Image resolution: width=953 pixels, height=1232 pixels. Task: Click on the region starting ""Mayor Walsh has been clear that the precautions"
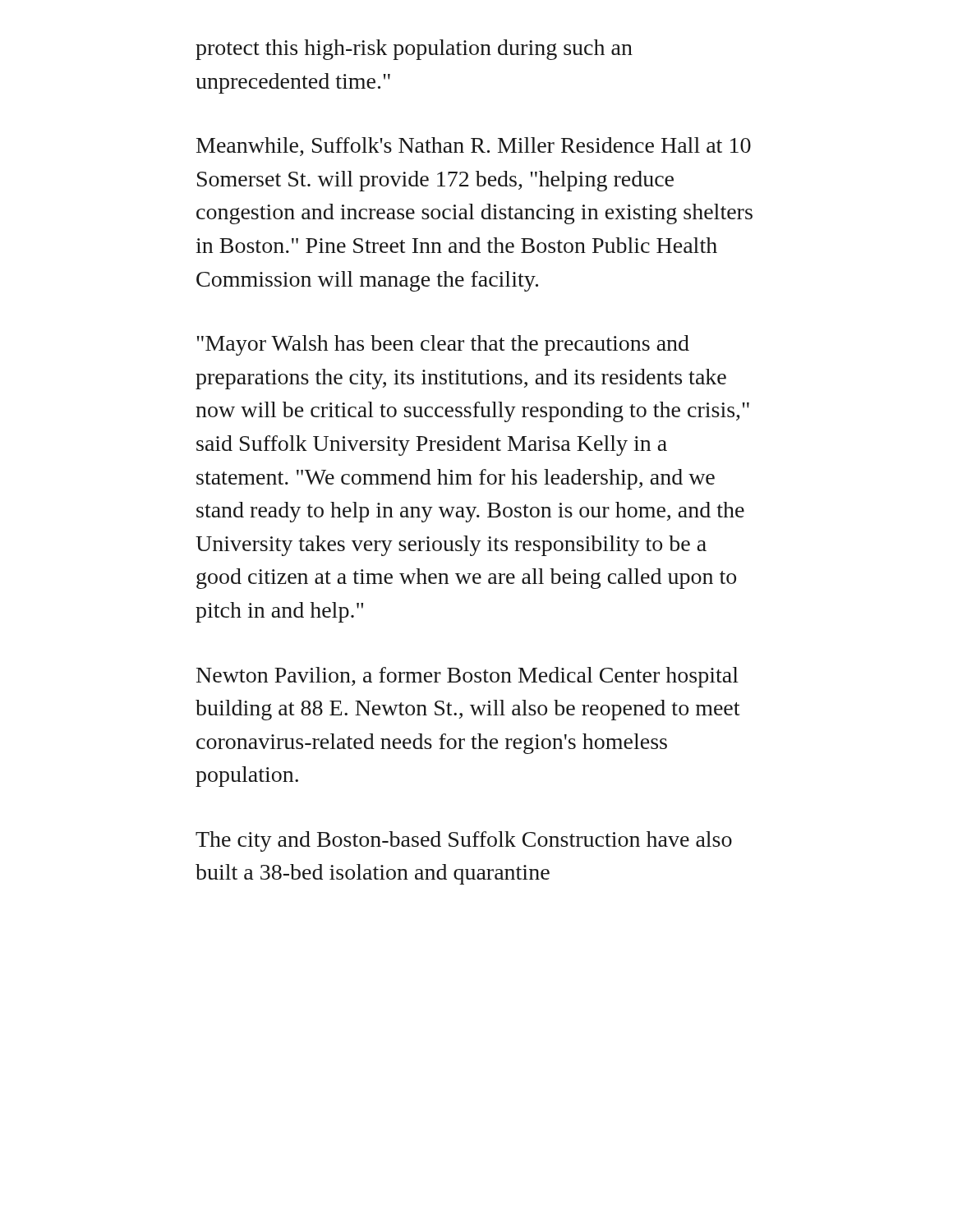[473, 476]
